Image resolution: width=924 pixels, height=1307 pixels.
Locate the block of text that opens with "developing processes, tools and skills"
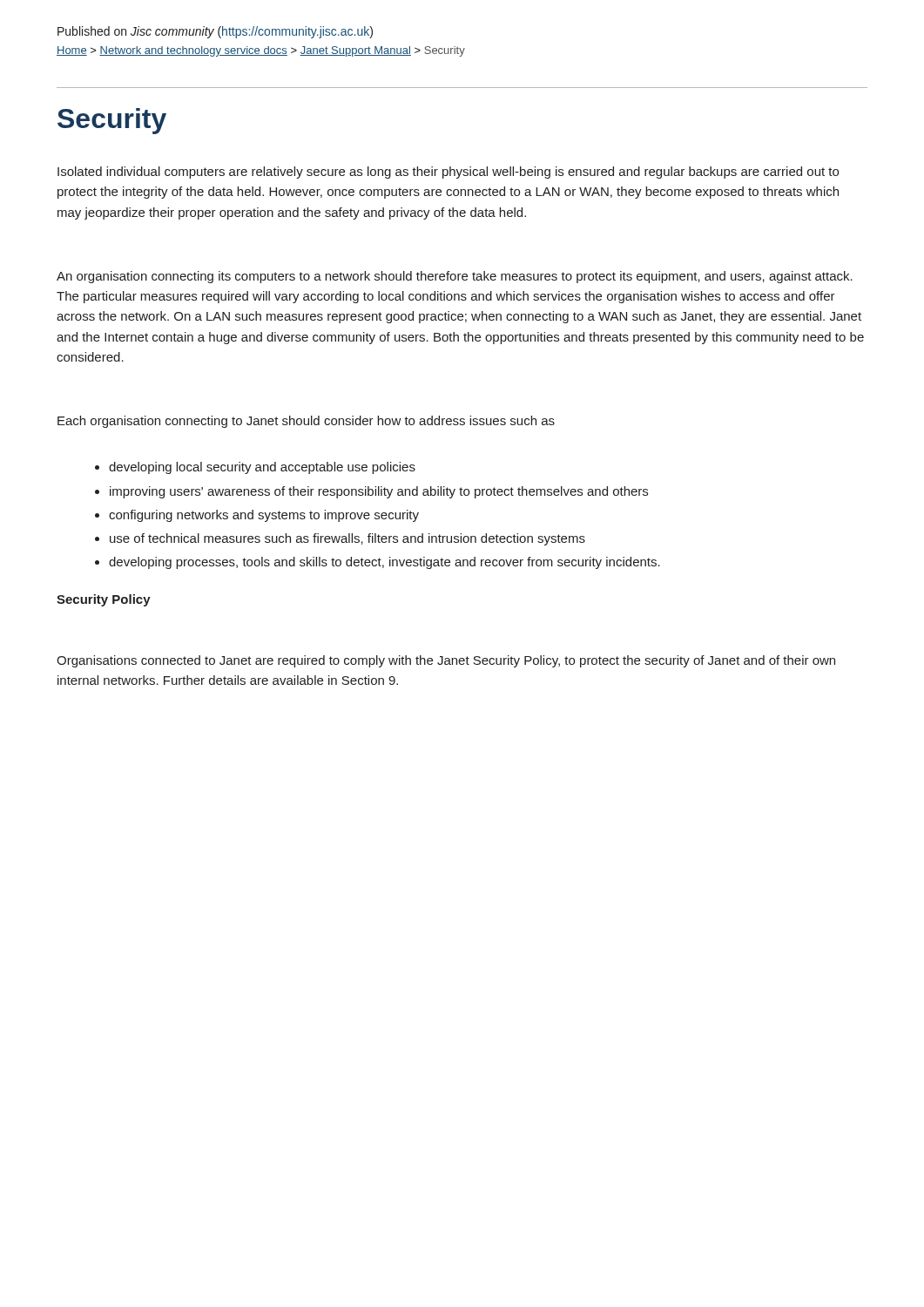(x=385, y=562)
